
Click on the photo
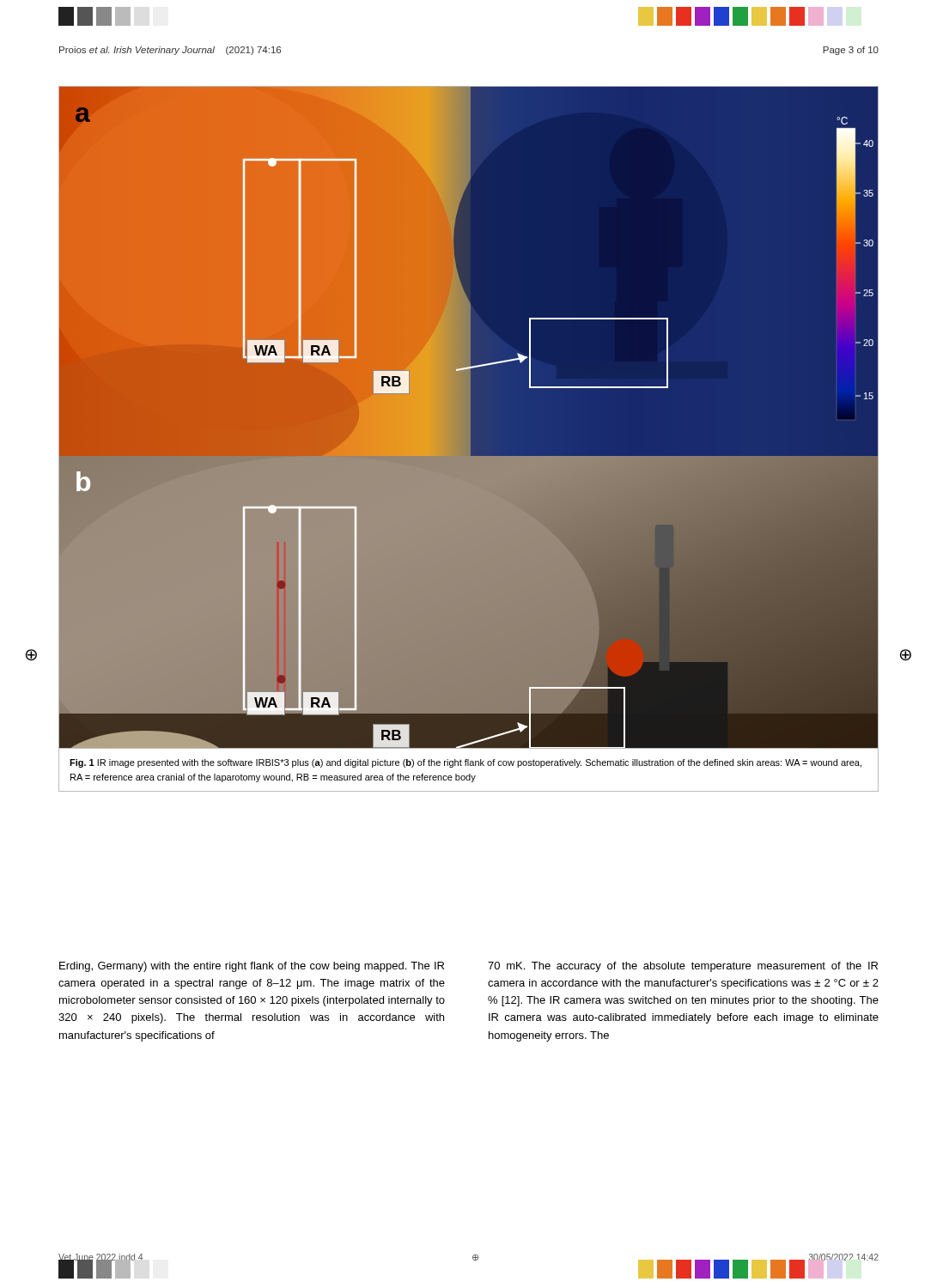pyautogui.click(x=468, y=439)
